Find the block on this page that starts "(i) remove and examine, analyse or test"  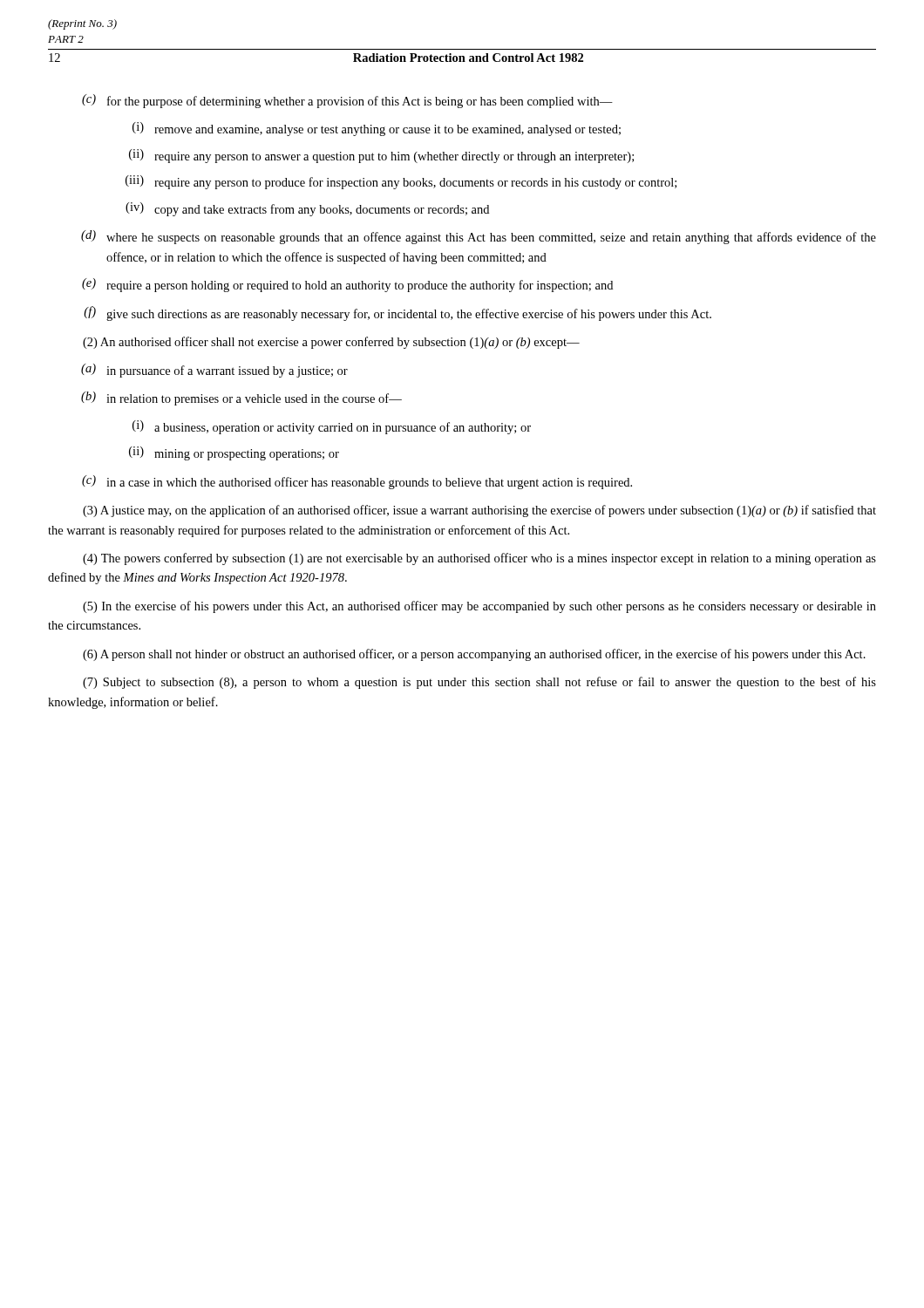tap(486, 130)
